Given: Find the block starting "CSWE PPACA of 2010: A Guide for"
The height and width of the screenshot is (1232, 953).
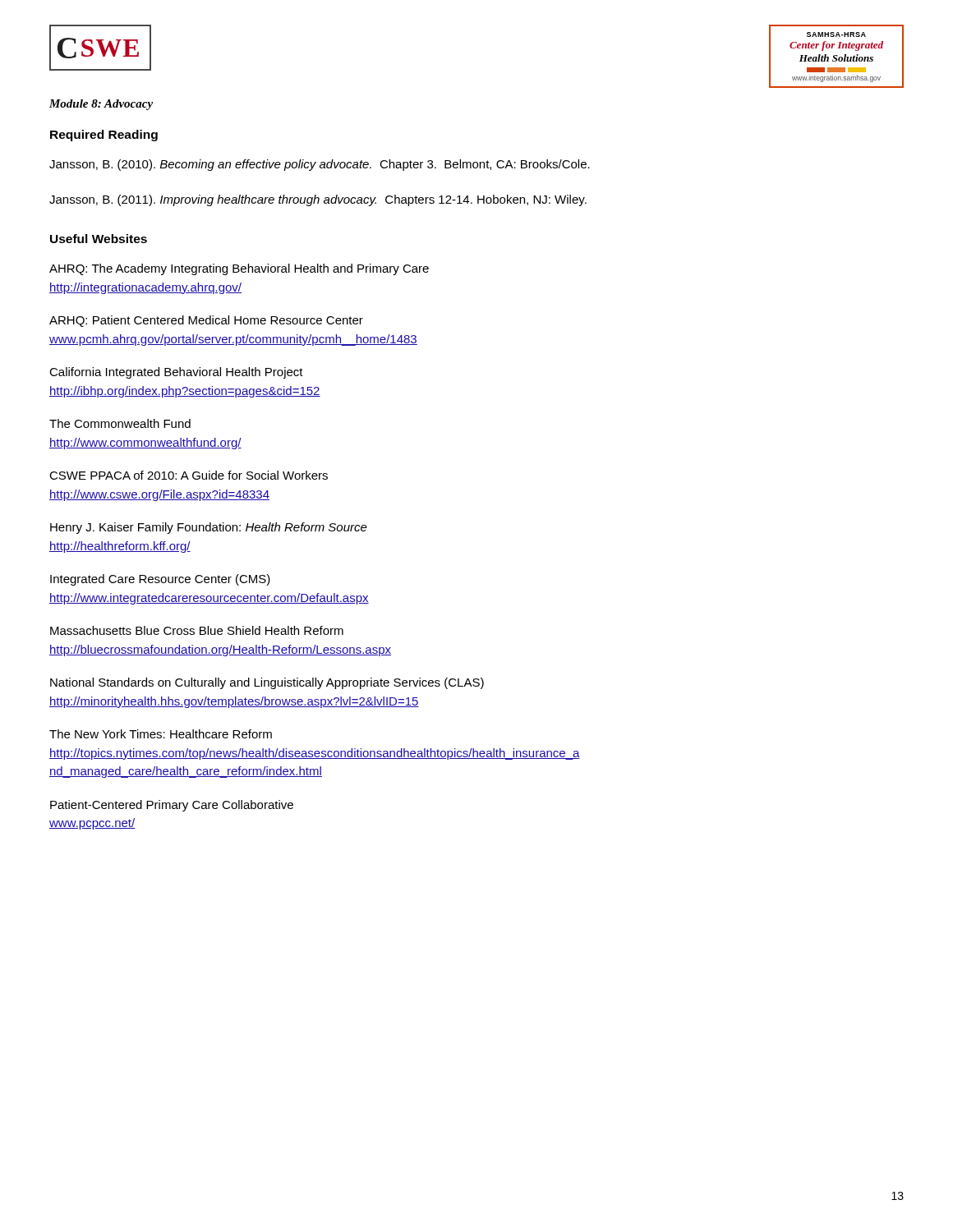Looking at the screenshot, I should [x=189, y=484].
